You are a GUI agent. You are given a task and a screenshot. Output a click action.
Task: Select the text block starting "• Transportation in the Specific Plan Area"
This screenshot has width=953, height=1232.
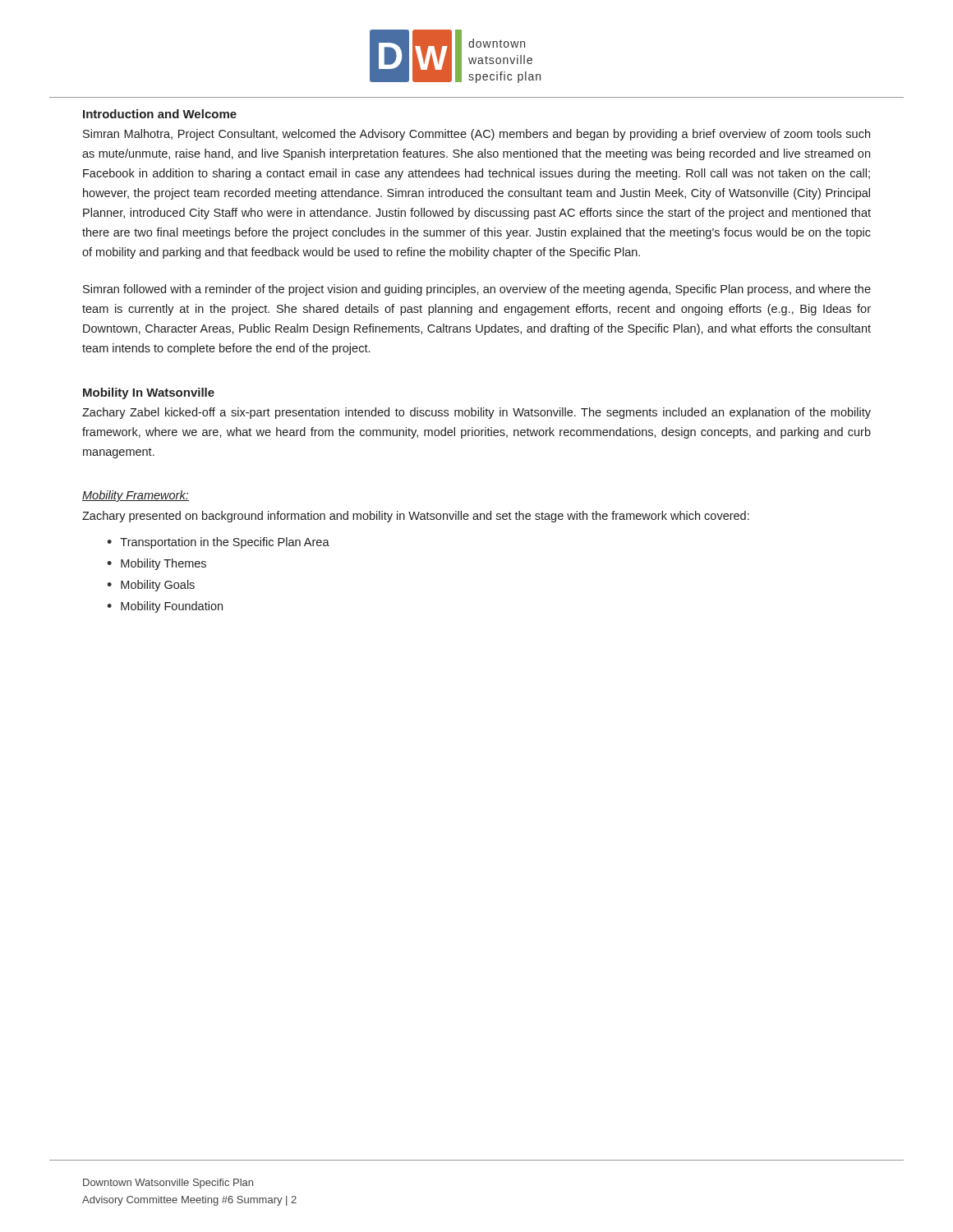tap(218, 543)
